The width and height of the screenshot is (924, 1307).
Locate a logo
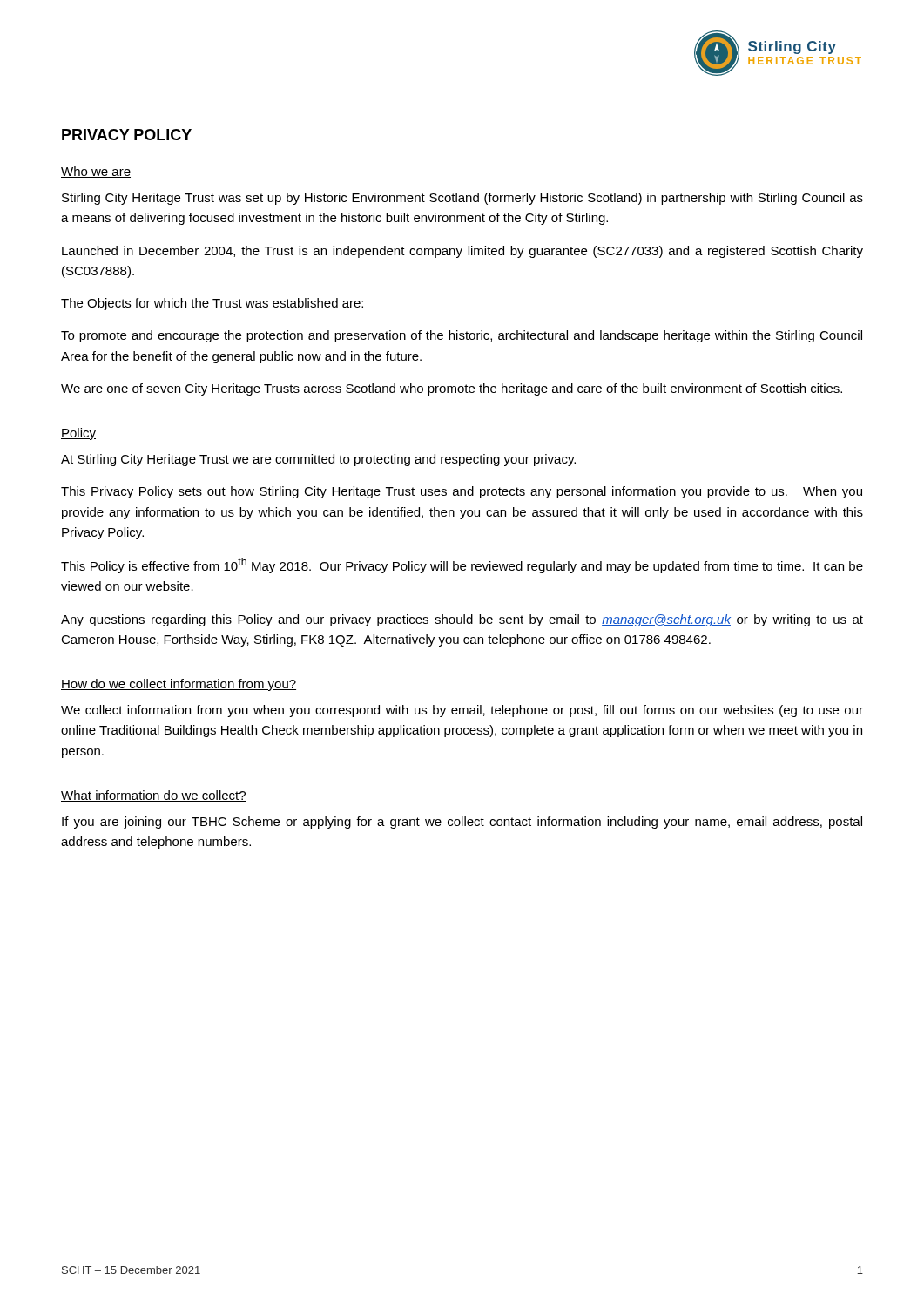click(x=778, y=53)
